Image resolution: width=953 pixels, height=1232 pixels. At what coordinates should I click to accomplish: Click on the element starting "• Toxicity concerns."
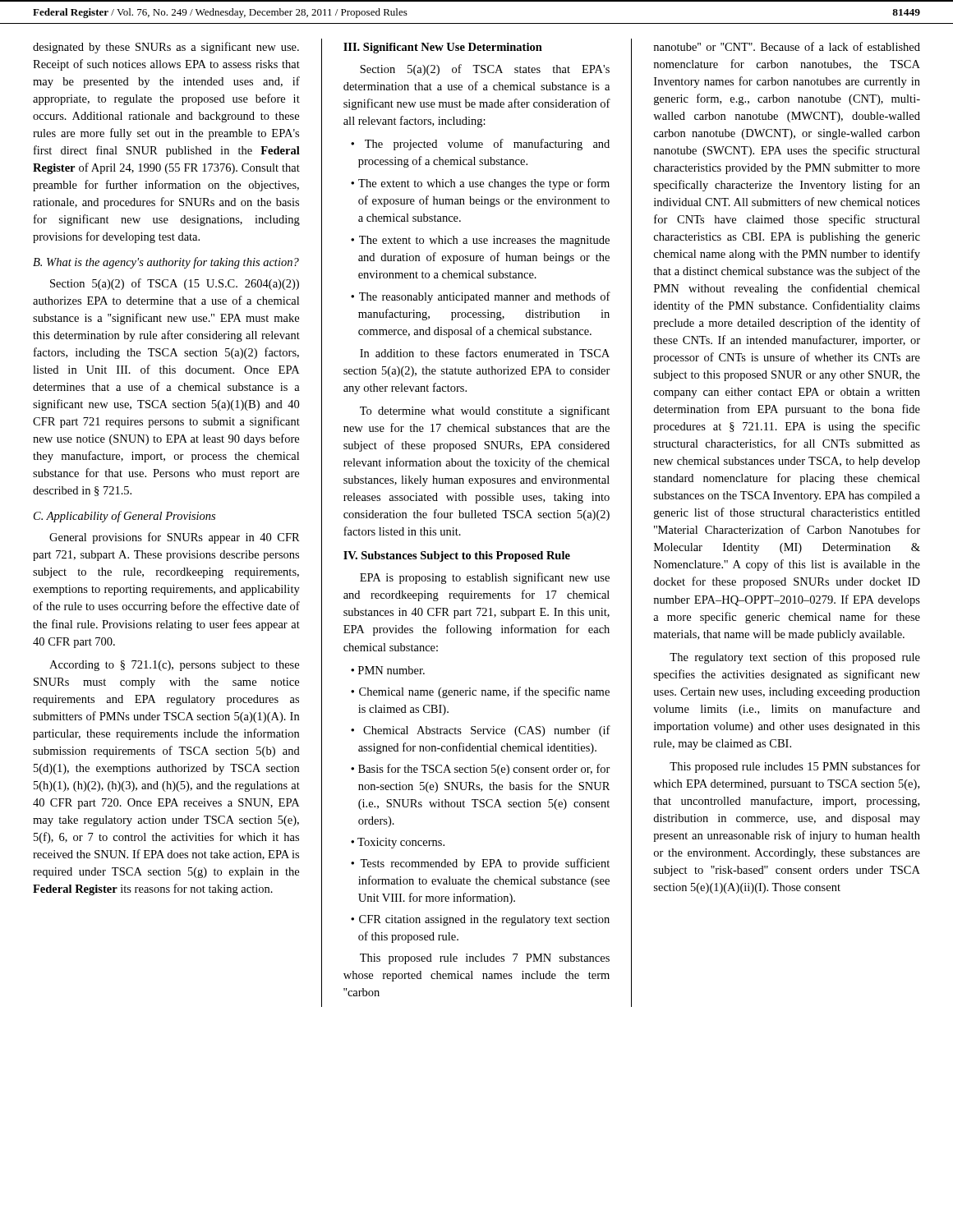tap(398, 842)
